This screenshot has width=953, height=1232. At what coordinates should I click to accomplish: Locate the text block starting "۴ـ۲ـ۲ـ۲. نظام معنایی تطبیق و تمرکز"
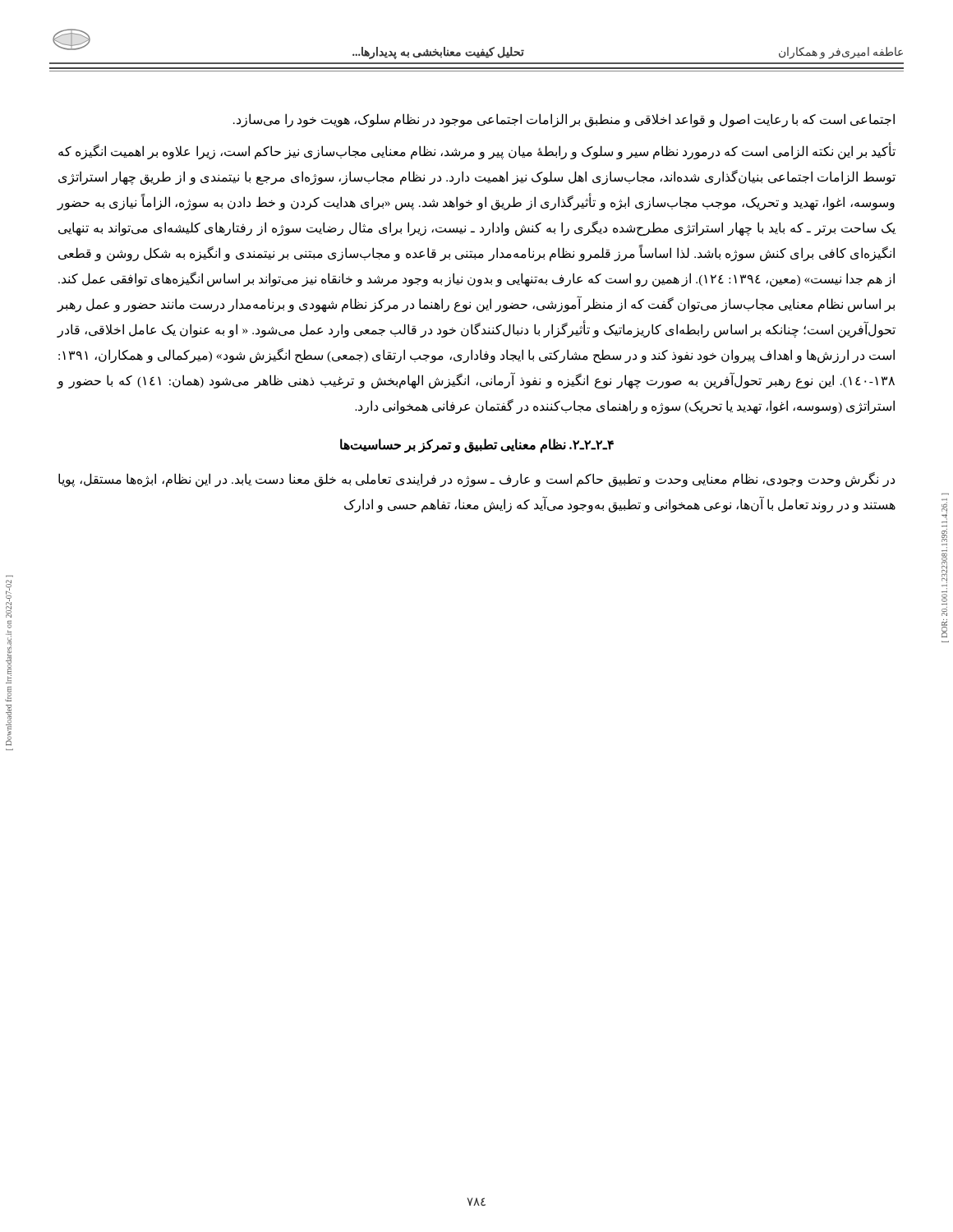pyautogui.click(x=476, y=445)
